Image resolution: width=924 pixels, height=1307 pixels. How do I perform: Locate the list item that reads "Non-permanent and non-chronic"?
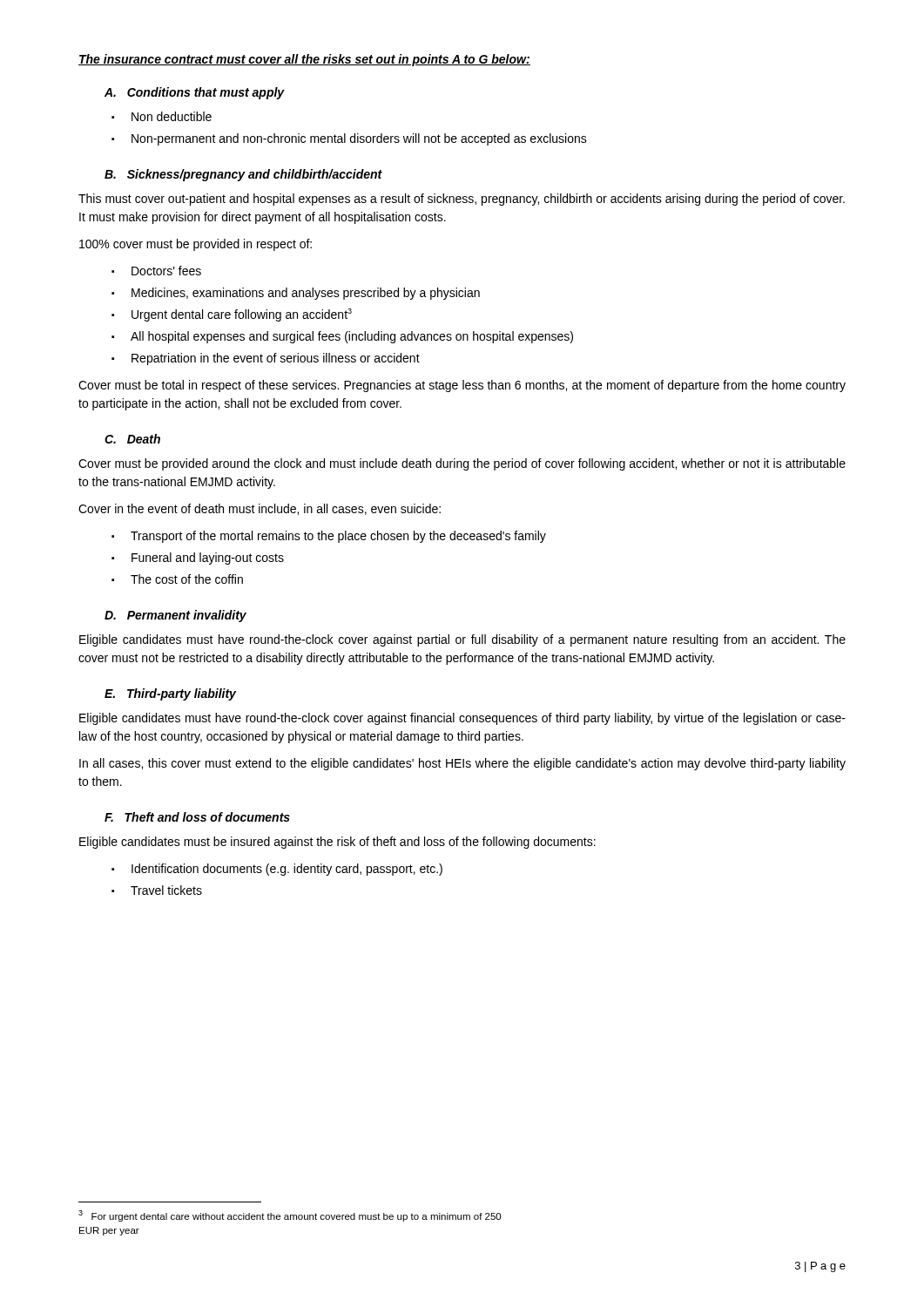point(359,139)
